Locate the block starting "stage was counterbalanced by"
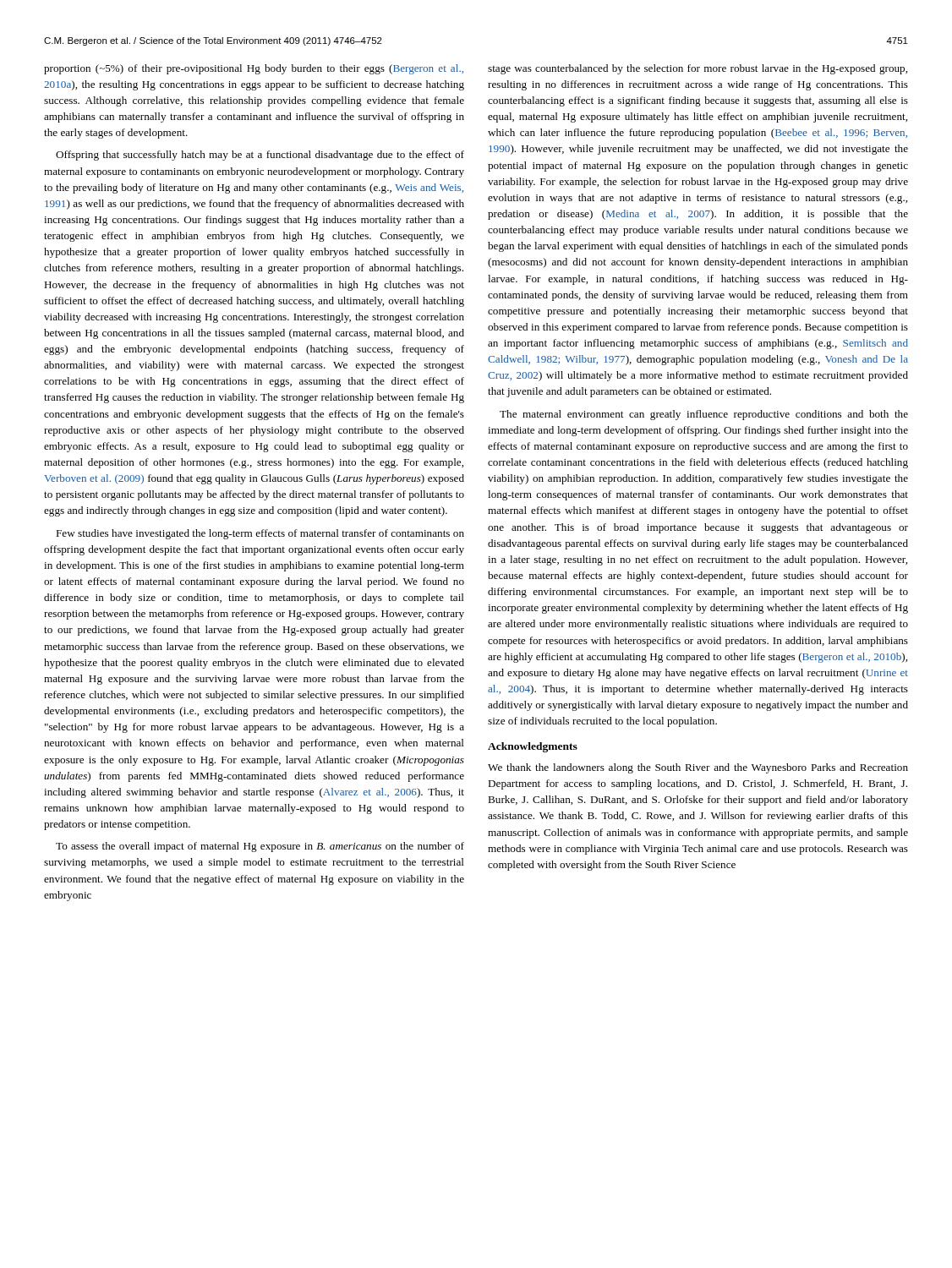 coord(698,394)
